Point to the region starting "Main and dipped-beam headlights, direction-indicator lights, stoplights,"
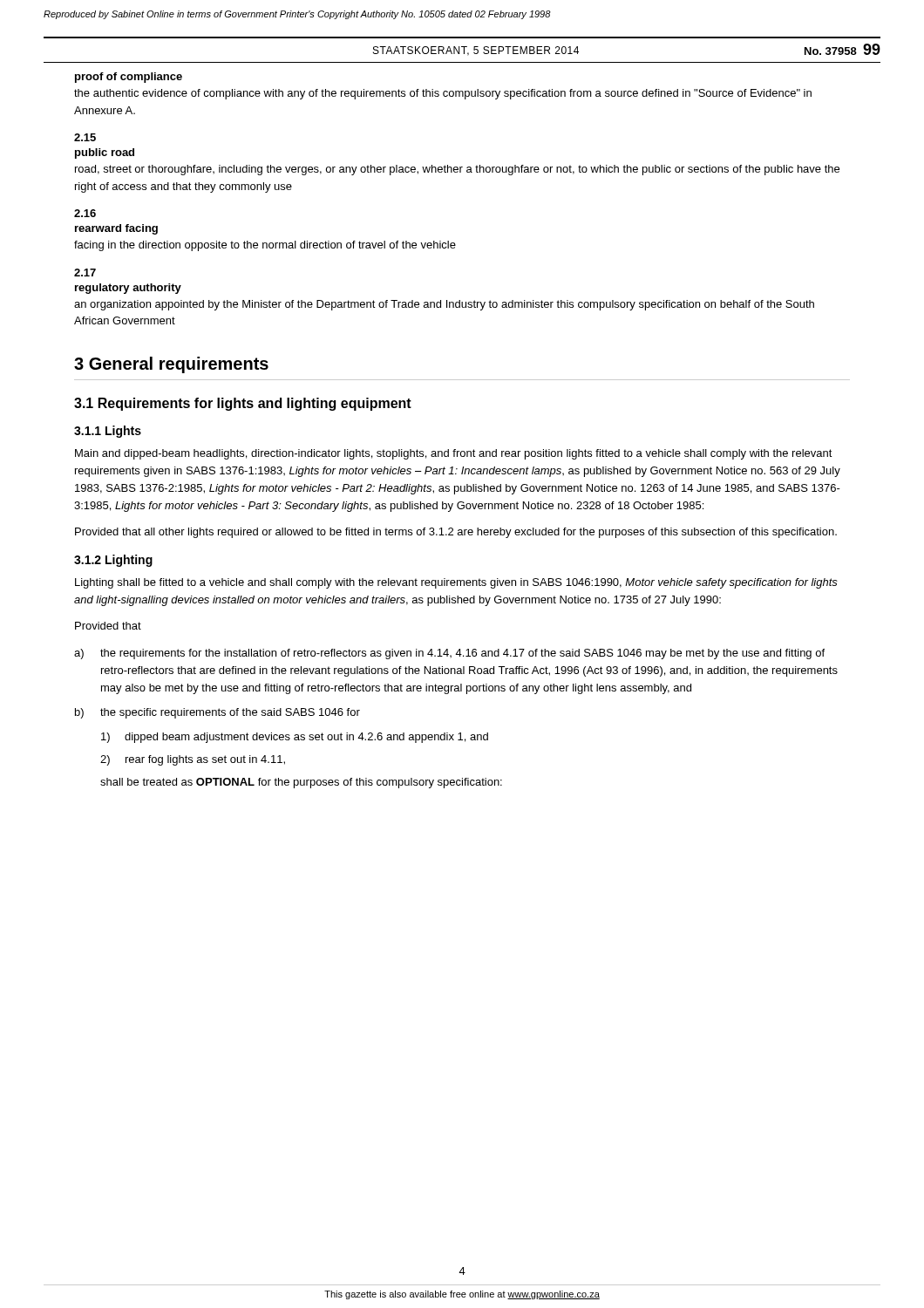Screen dimensions: 1308x924 (457, 479)
